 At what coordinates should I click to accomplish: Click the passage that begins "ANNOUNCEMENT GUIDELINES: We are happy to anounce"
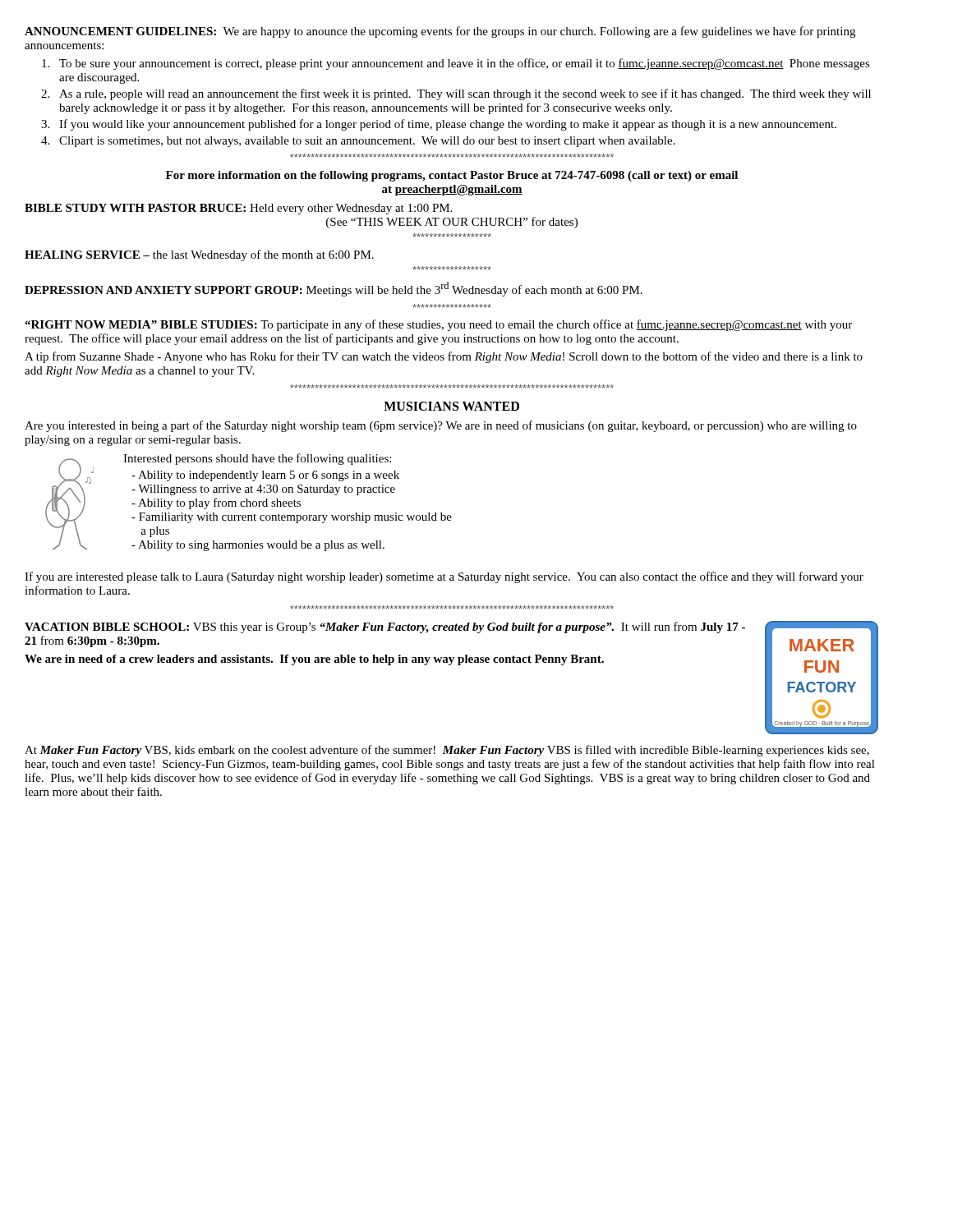pos(440,38)
